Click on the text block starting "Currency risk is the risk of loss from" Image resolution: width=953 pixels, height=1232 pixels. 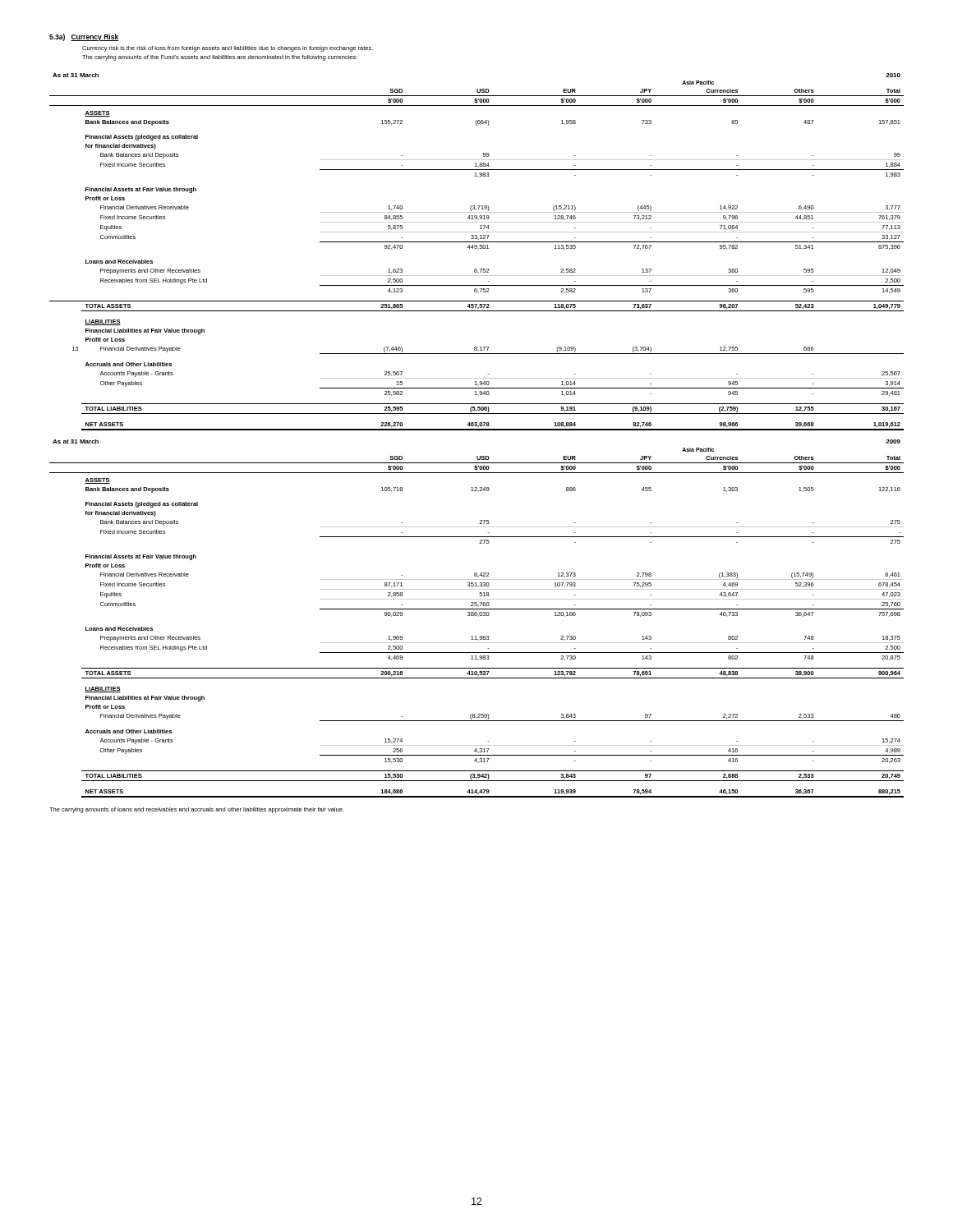[x=228, y=53]
